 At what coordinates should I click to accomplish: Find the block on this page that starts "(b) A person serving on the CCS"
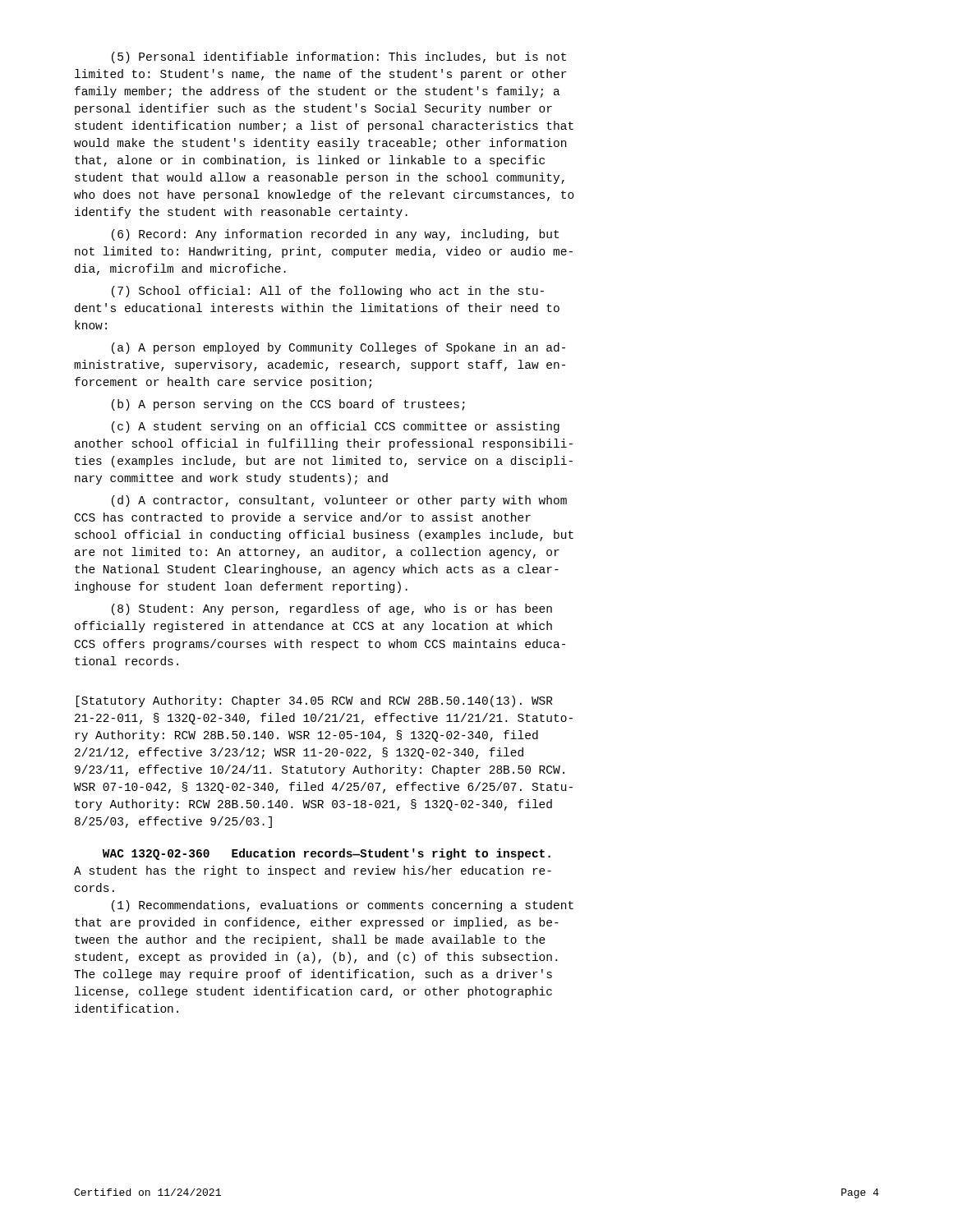pyautogui.click(x=271, y=405)
